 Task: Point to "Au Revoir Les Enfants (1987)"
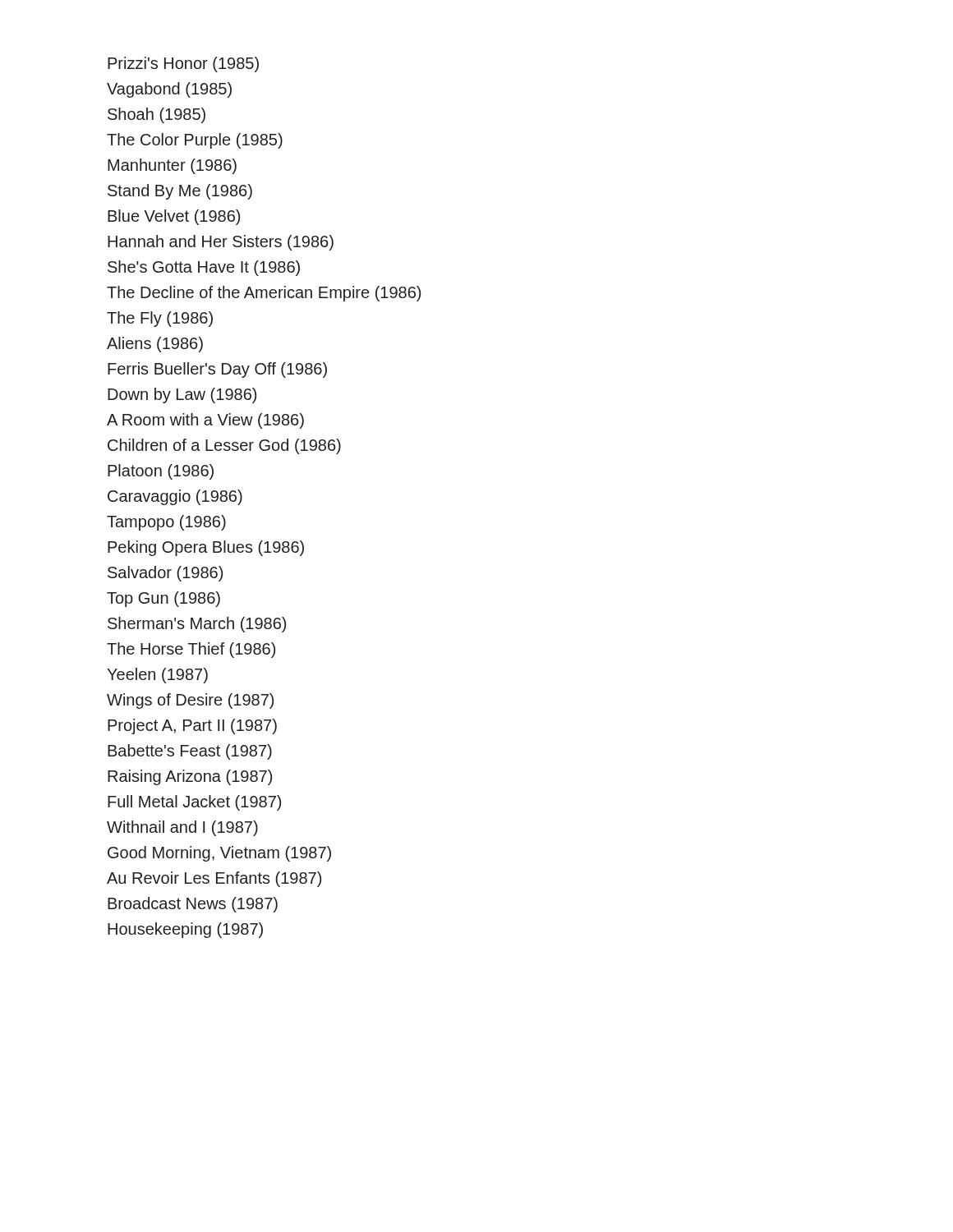[x=215, y=878]
